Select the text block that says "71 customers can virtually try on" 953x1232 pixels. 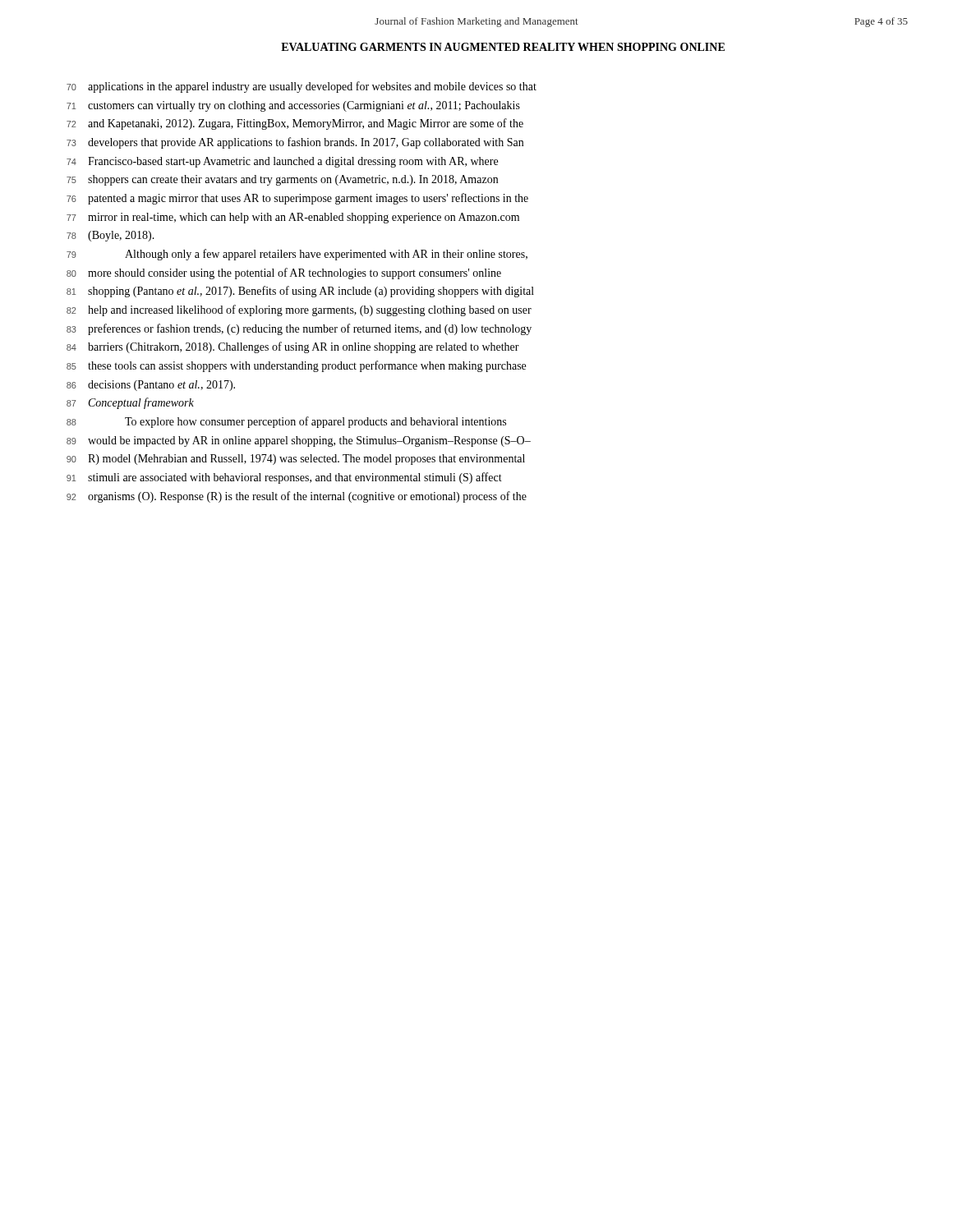click(x=483, y=106)
